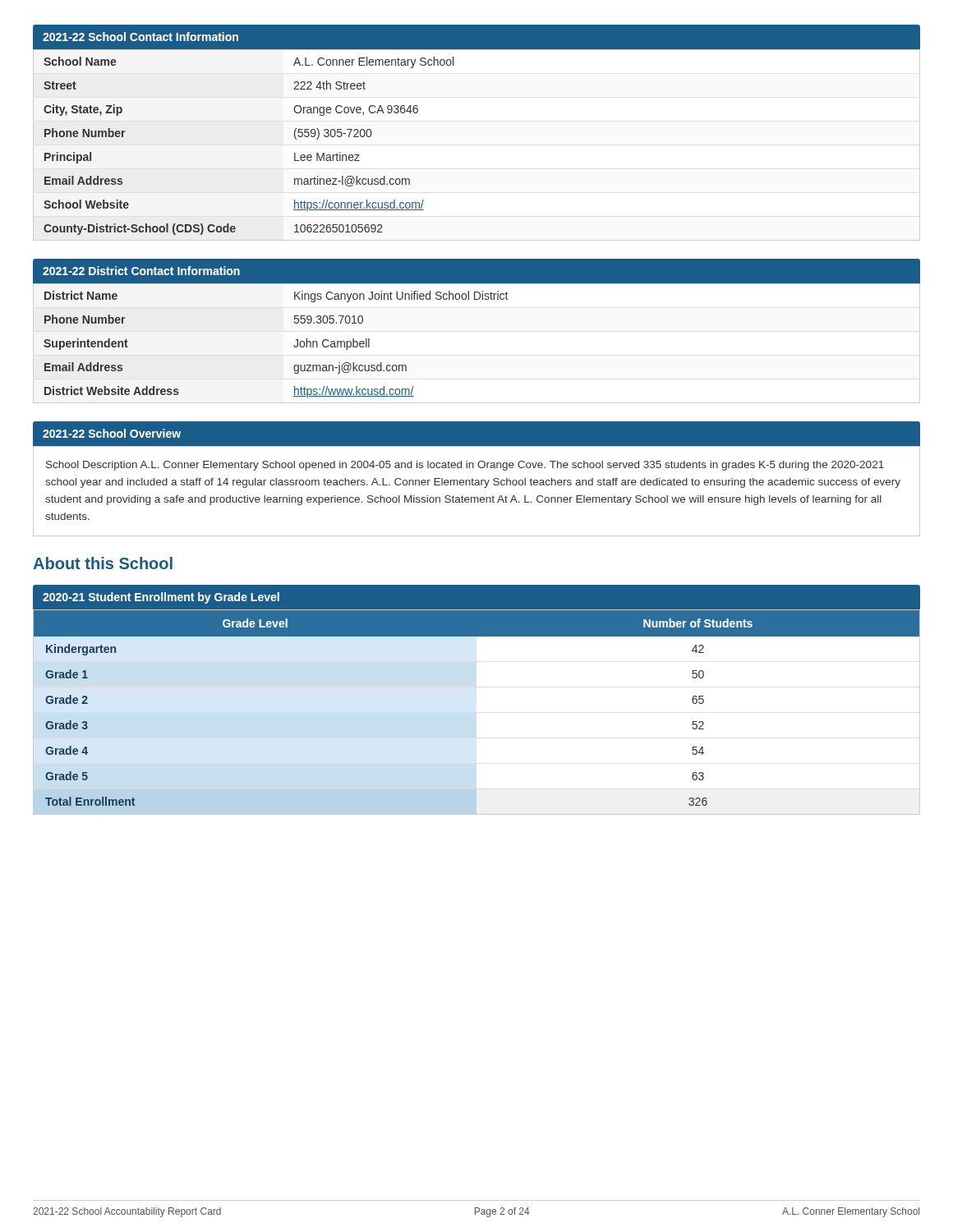The height and width of the screenshot is (1232, 953).
Task: Locate the table with the text "Orange Cove, CA 93646"
Action: [x=476, y=145]
